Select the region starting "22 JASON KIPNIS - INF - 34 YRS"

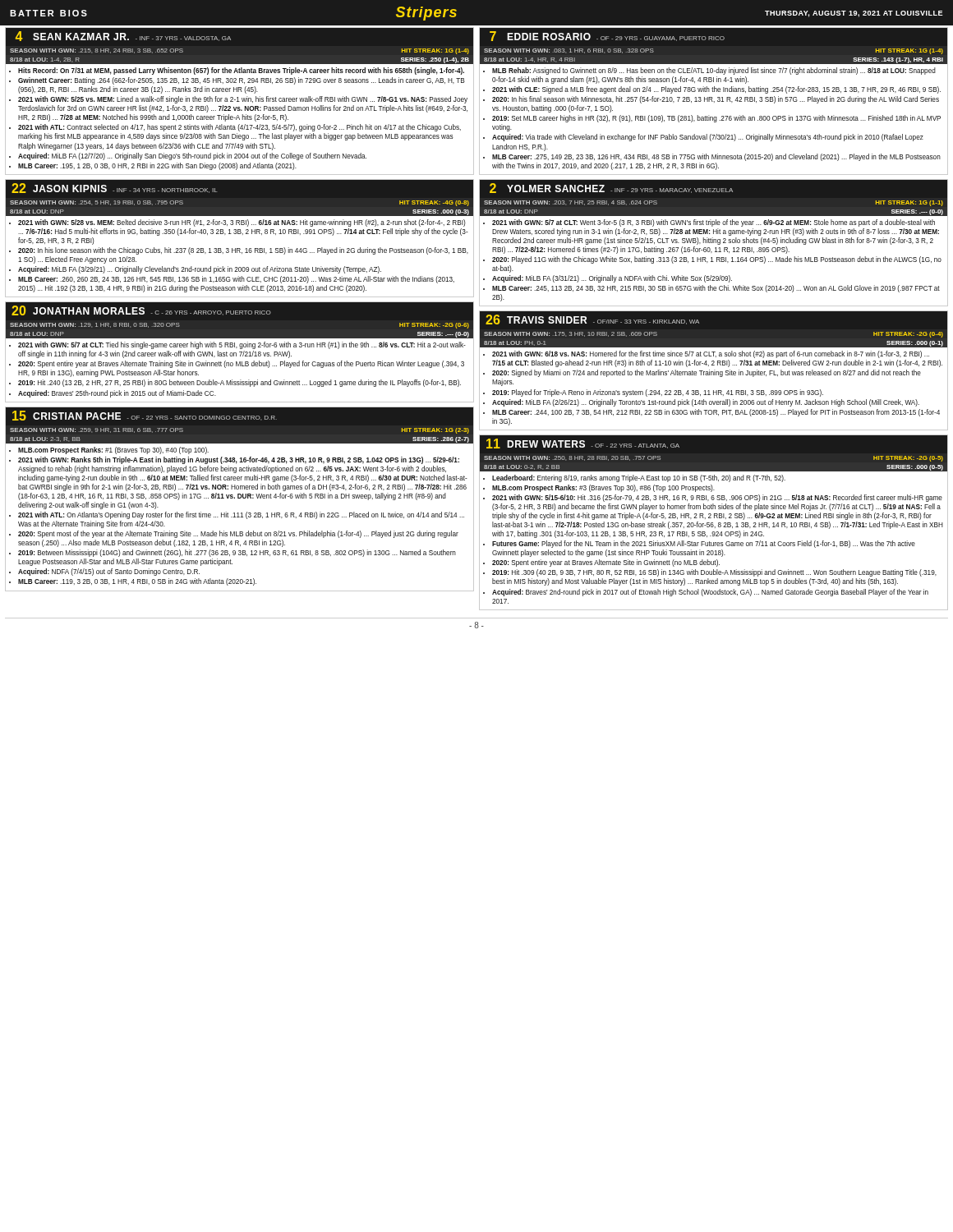tap(239, 238)
